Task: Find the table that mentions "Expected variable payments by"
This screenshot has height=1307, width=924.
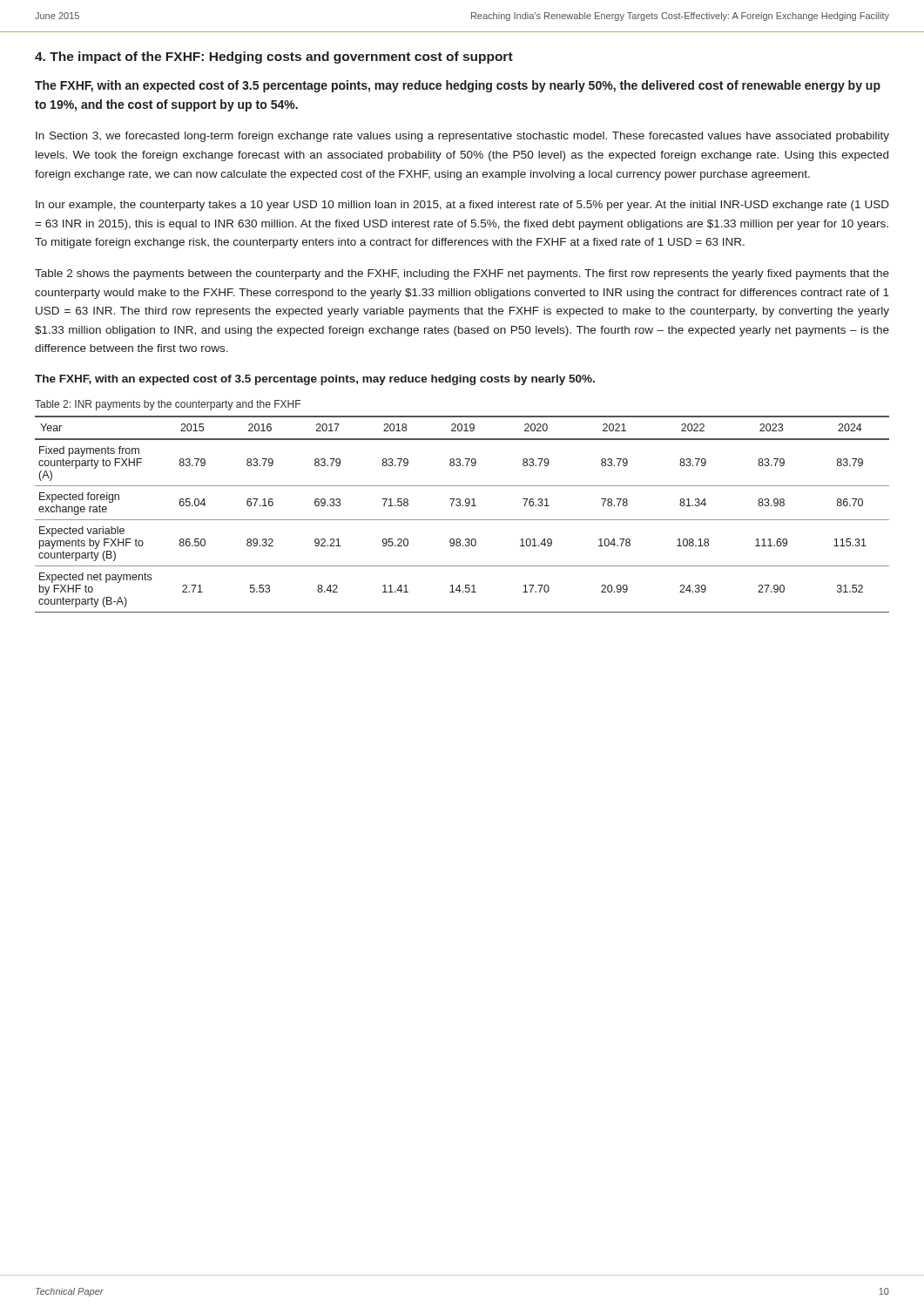Action: [462, 514]
